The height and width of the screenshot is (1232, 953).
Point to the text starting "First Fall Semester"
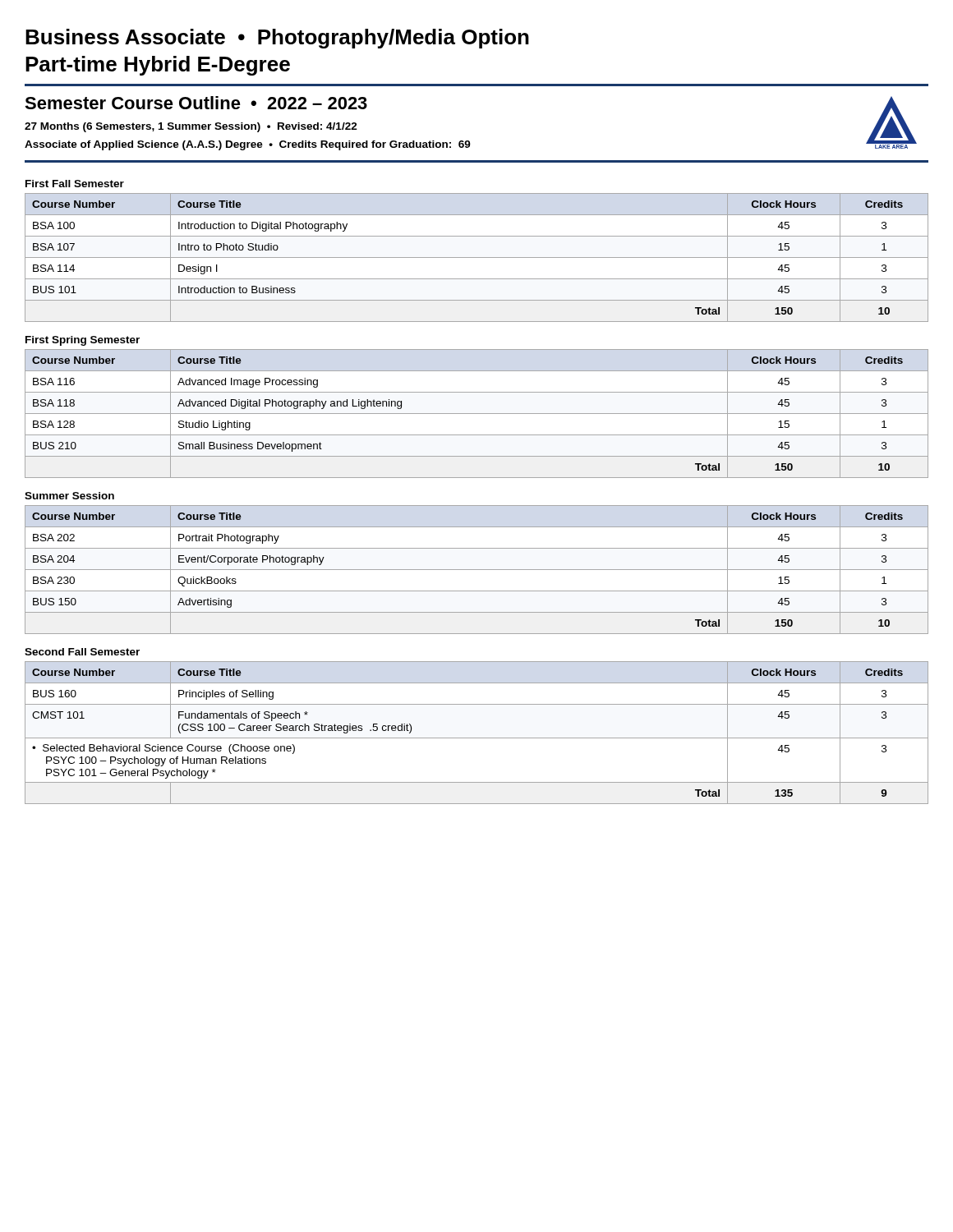[74, 183]
